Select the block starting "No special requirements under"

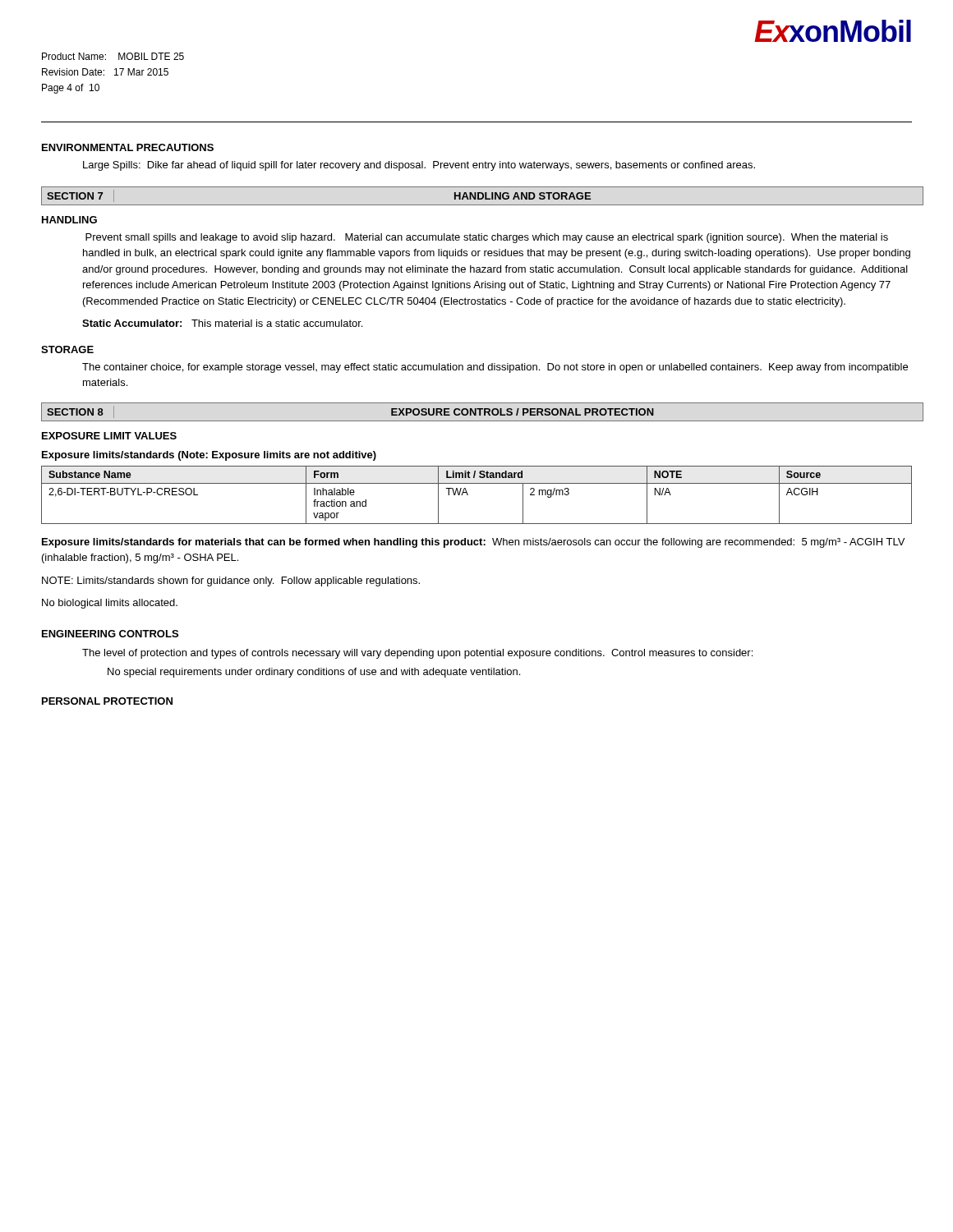pyautogui.click(x=314, y=671)
